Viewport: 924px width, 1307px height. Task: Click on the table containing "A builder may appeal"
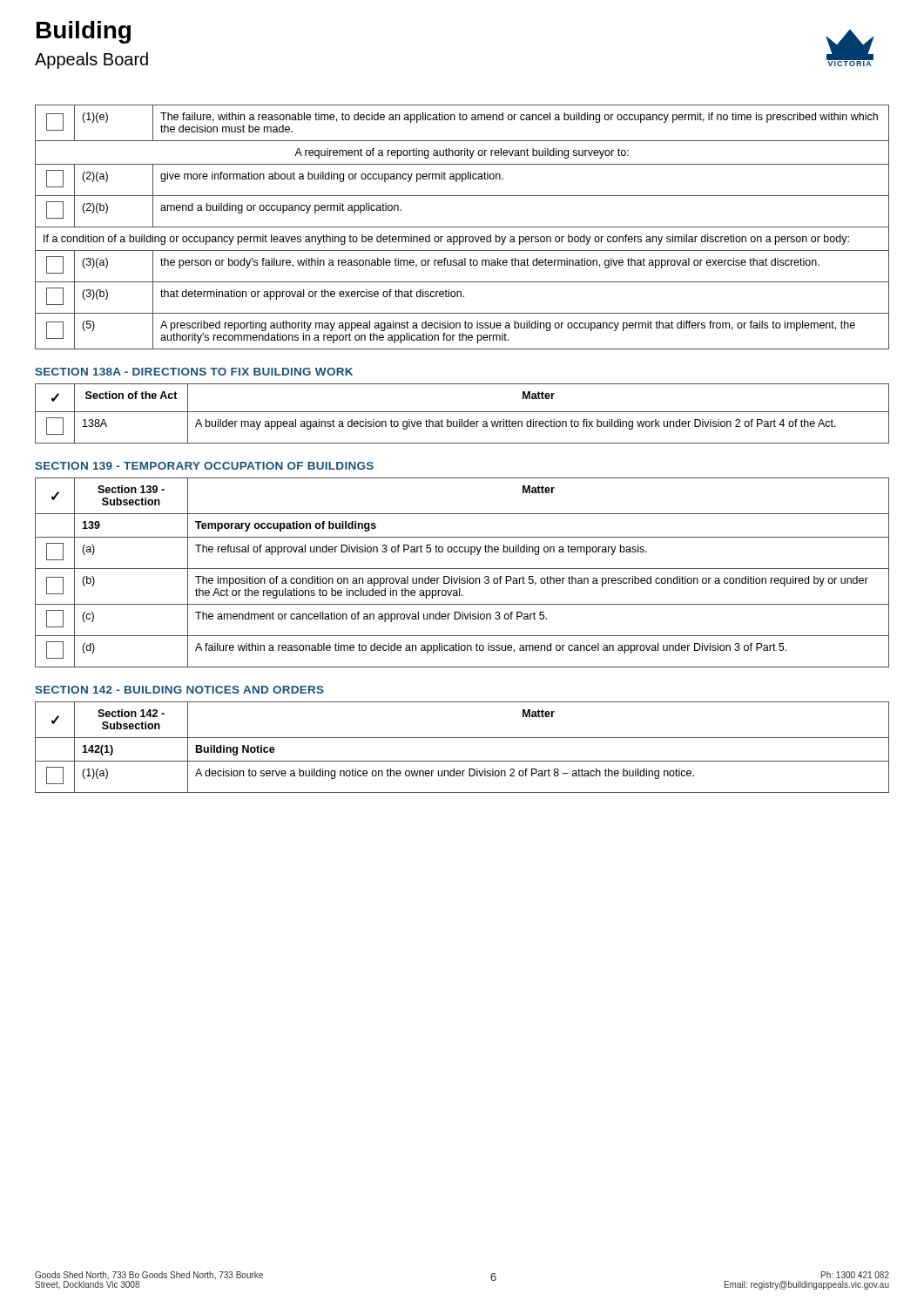[462, 413]
